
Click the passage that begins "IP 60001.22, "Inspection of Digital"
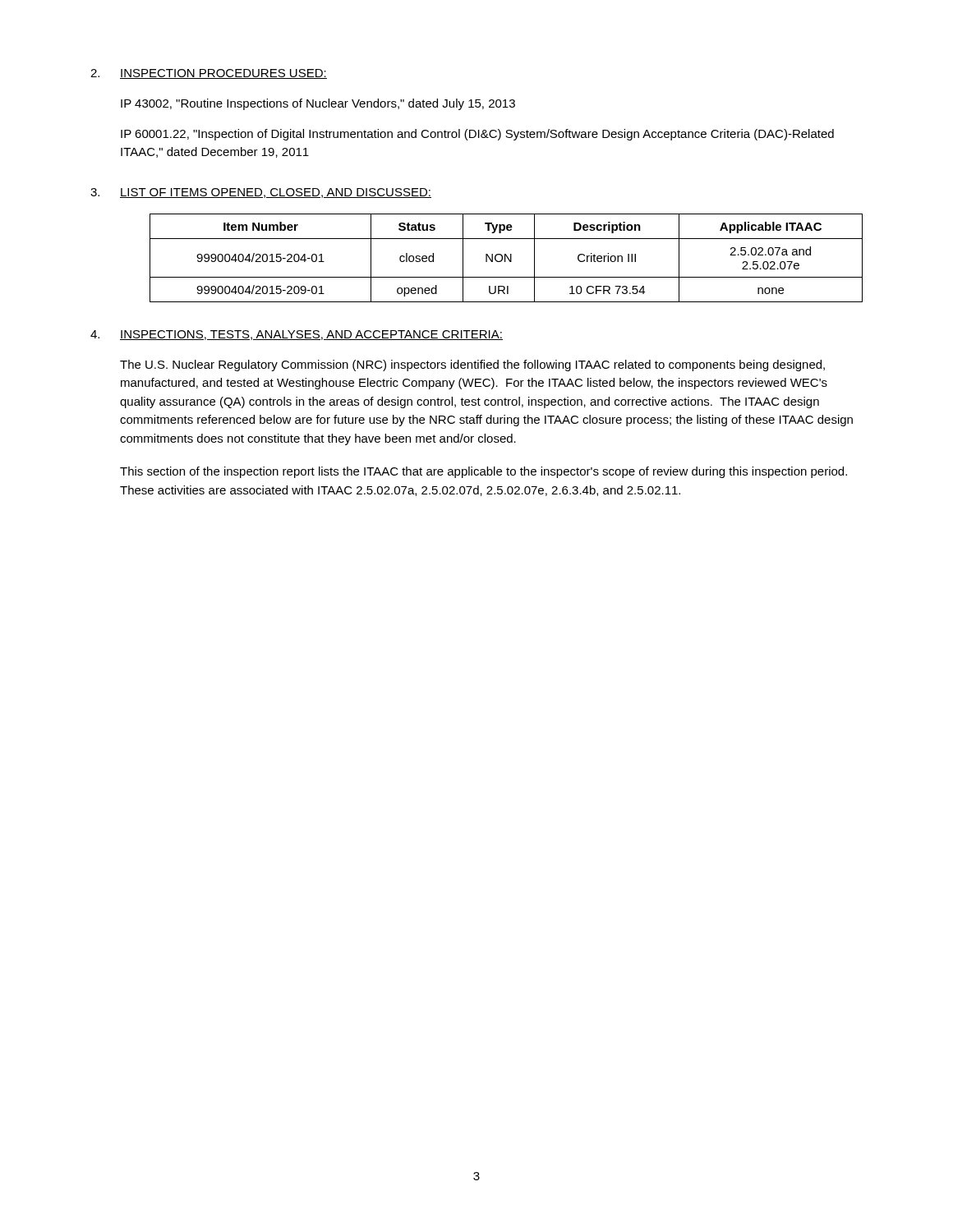point(477,142)
